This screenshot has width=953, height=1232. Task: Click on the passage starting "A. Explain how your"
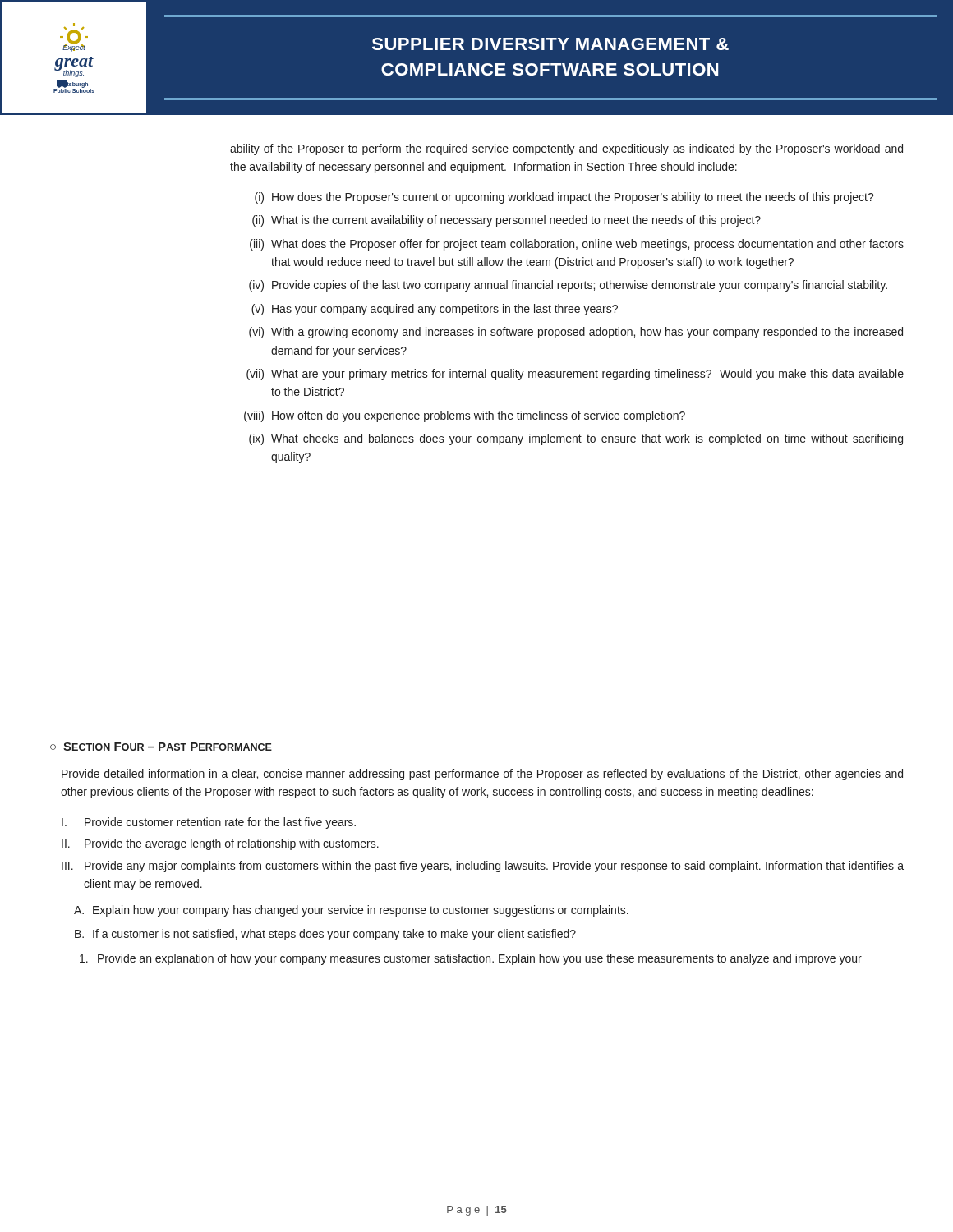click(489, 911)
